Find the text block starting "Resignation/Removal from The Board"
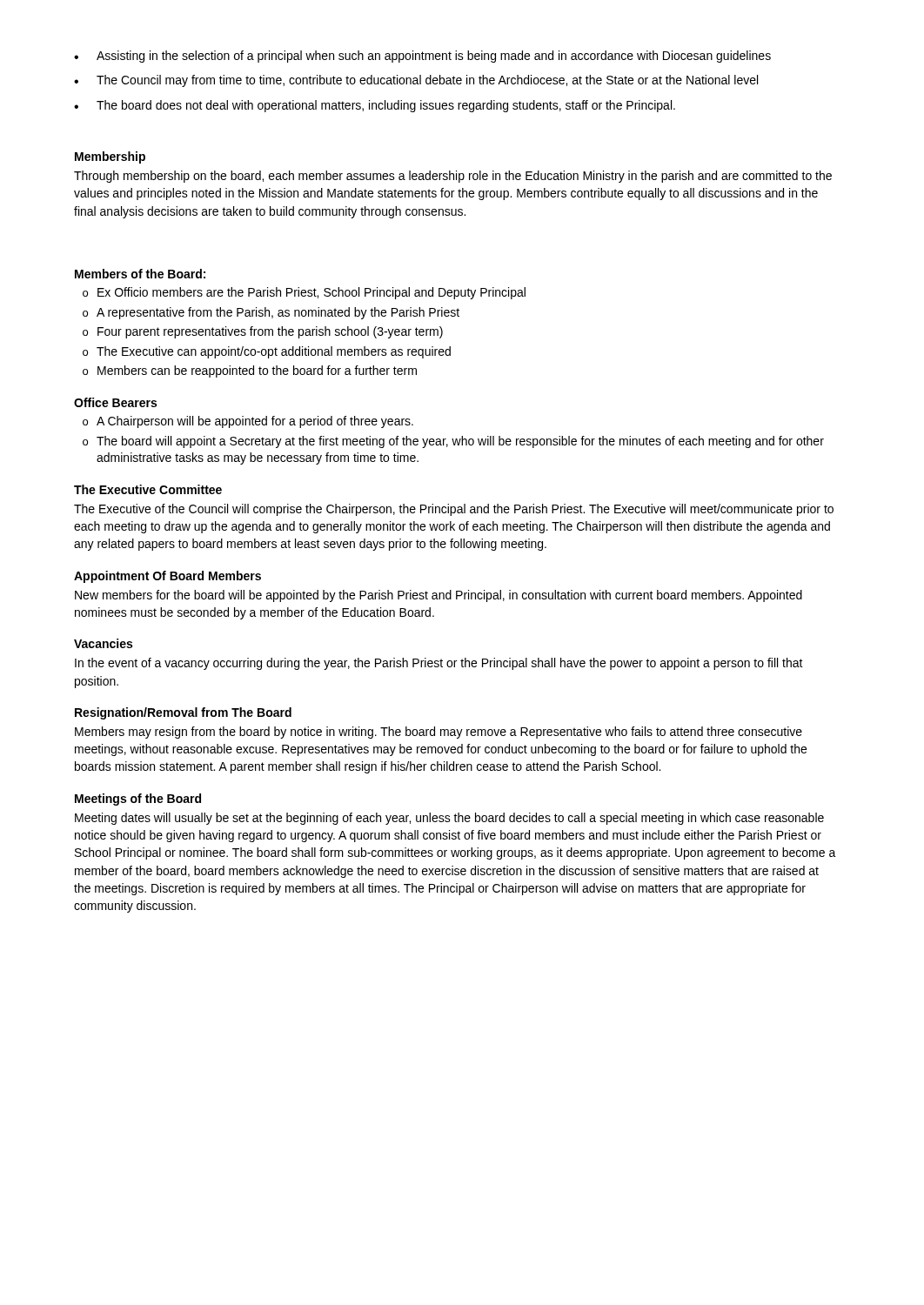Screen dimensions: 1305x924 pos(183,712)
